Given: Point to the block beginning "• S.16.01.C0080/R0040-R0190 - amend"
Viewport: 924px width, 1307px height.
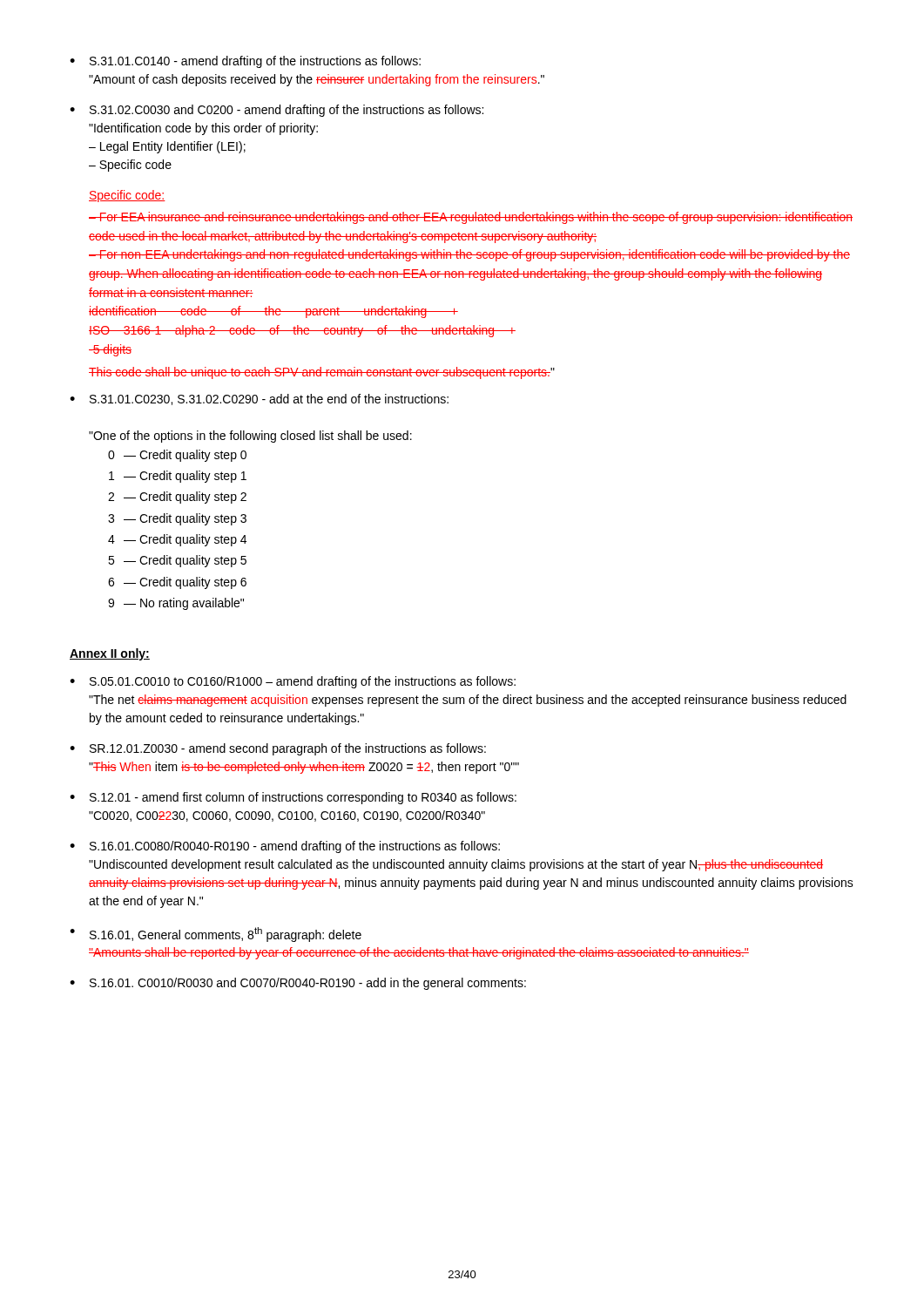Looking at the screenshot, I should tap(462, 874).
